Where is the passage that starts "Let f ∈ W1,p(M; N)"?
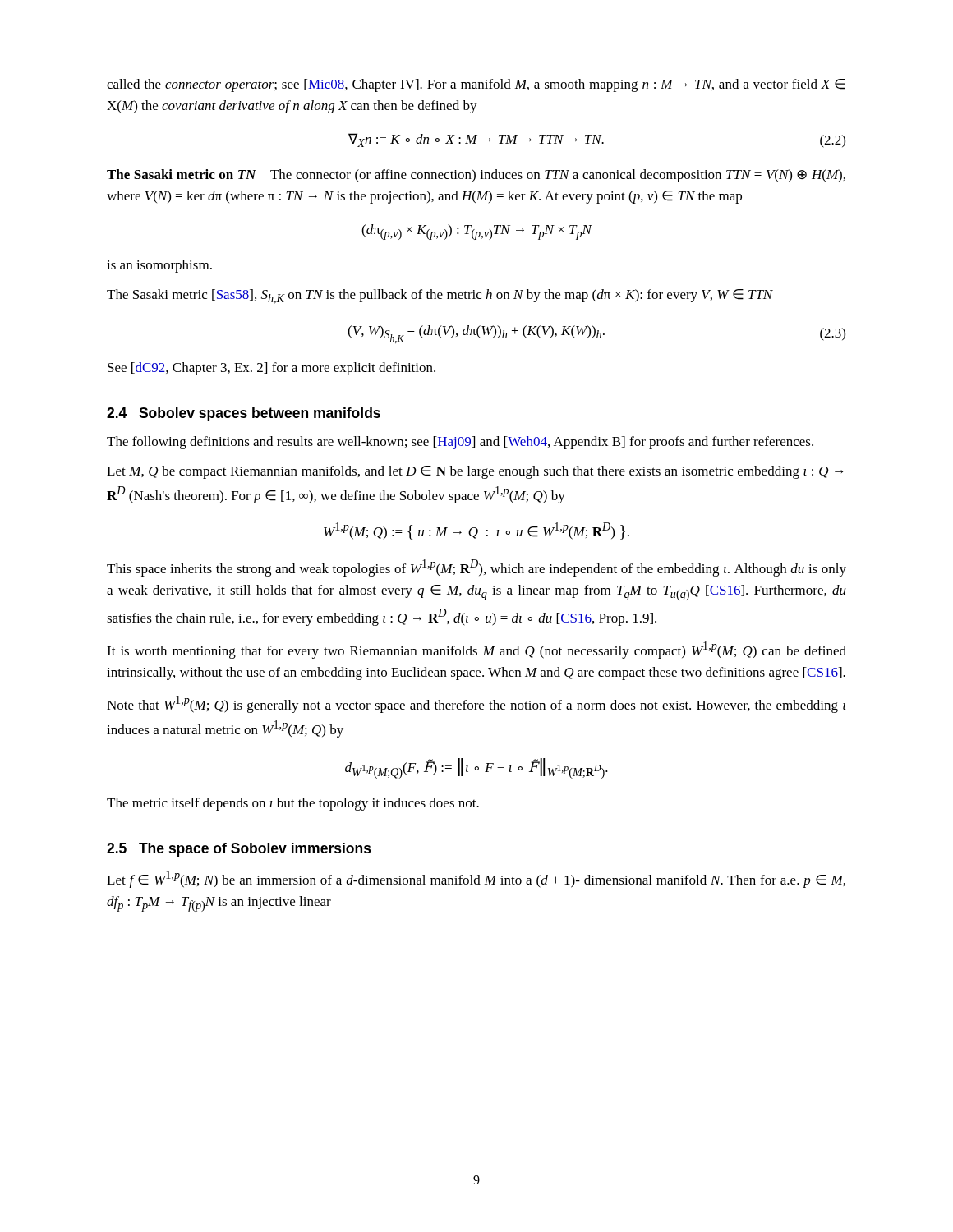 click(x=476, y=890)
